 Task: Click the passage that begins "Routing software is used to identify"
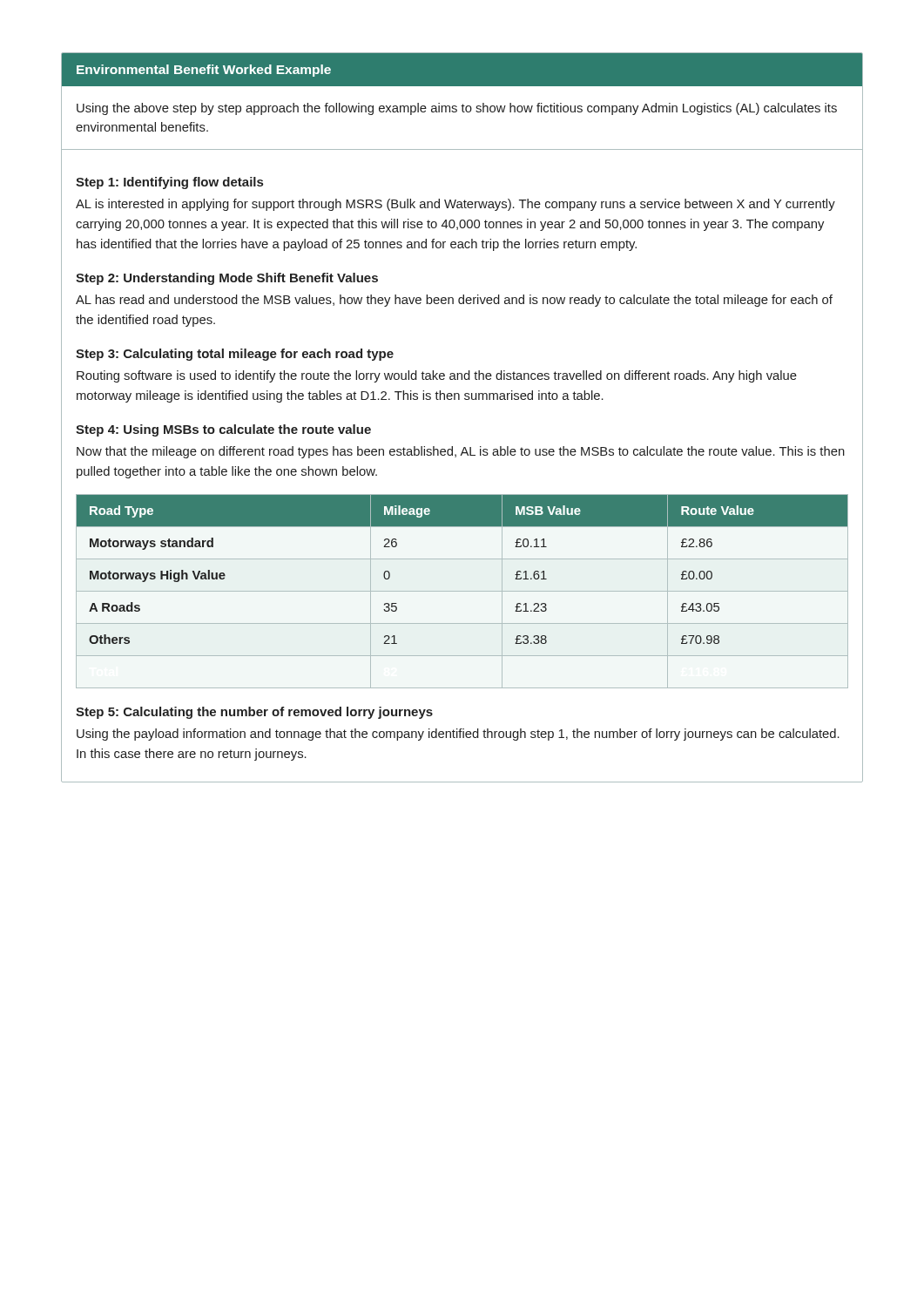click(x=436, y=385)
